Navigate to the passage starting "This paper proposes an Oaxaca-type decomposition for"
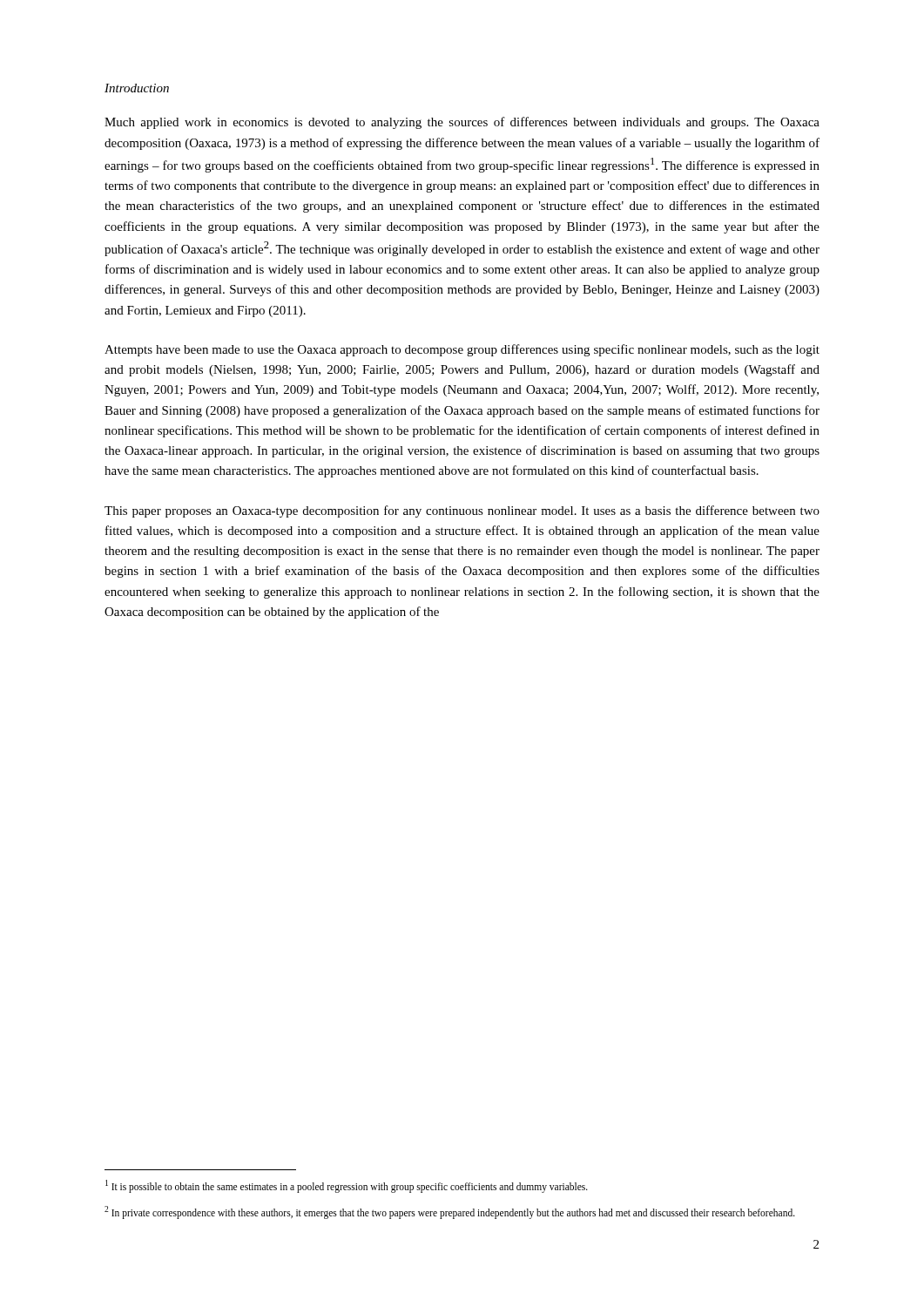The height and width of the screenshot is (1307, 924). 462,561
